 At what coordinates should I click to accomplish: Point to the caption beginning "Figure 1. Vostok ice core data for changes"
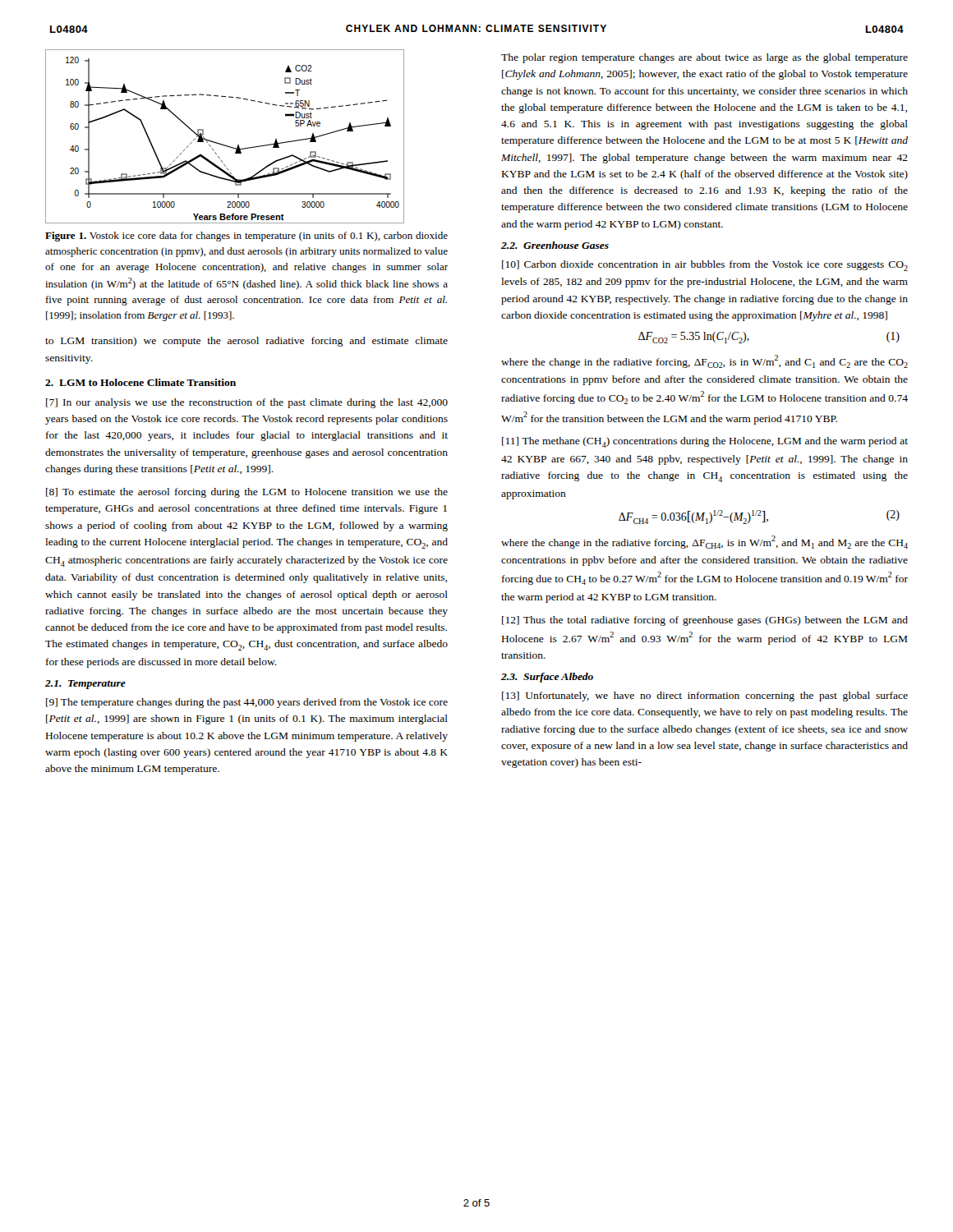click(x=246, y=275)
